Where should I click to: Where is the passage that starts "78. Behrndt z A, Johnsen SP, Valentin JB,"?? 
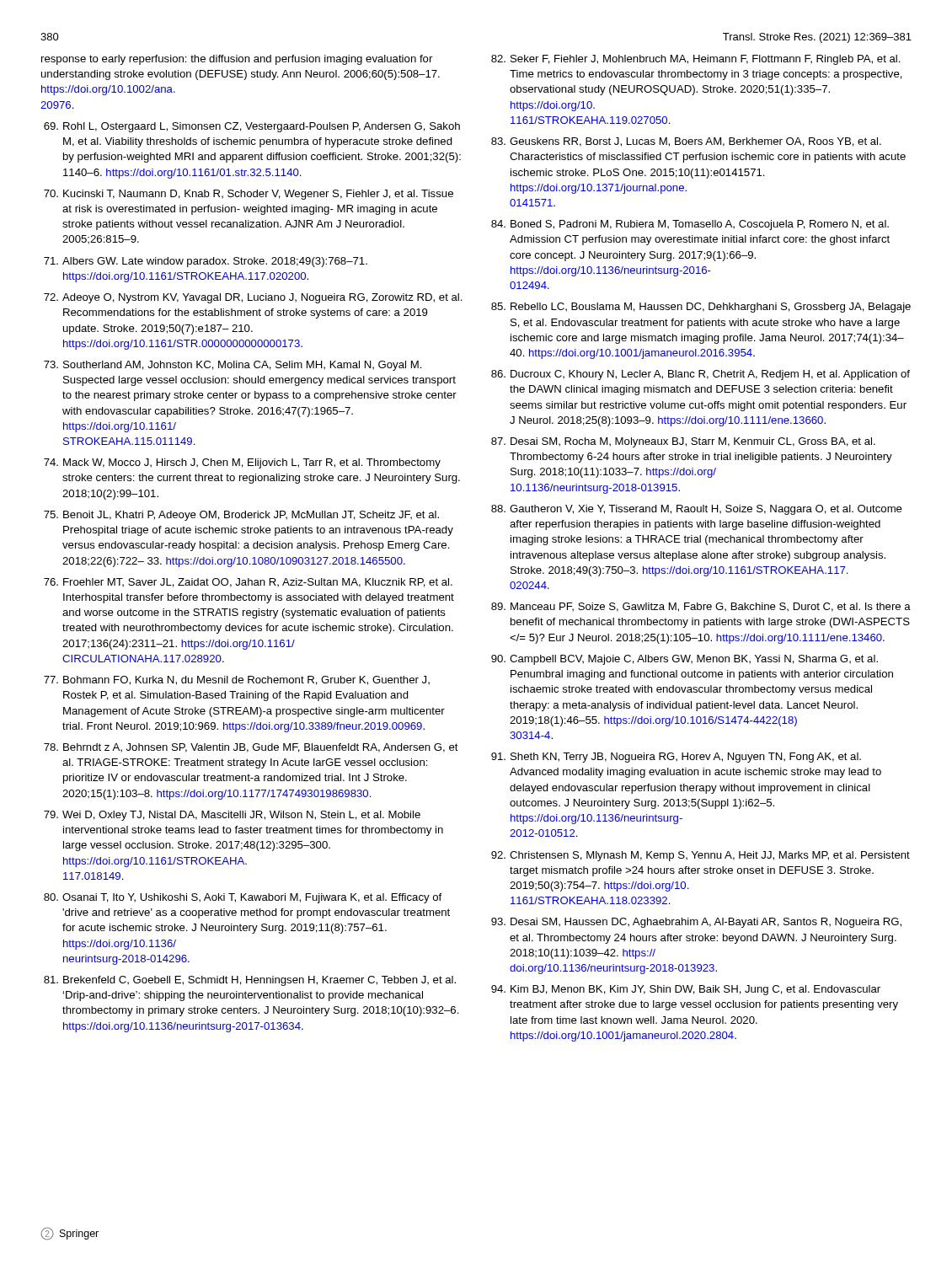click(x=252, y=771)
